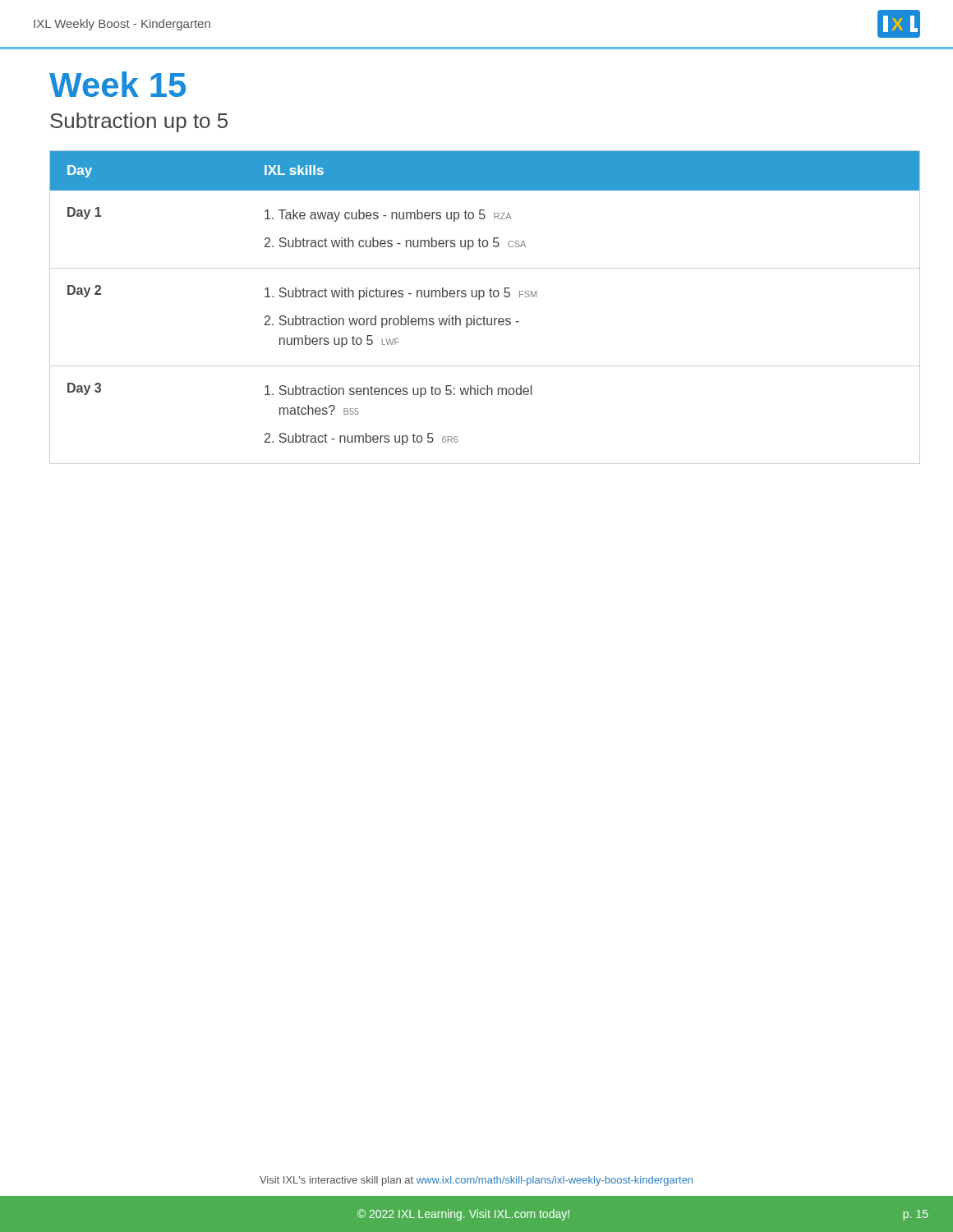Locate the text "Subtraction up to 5"
Viewport: 953px width, 1232px height.
tap(139, 122)
